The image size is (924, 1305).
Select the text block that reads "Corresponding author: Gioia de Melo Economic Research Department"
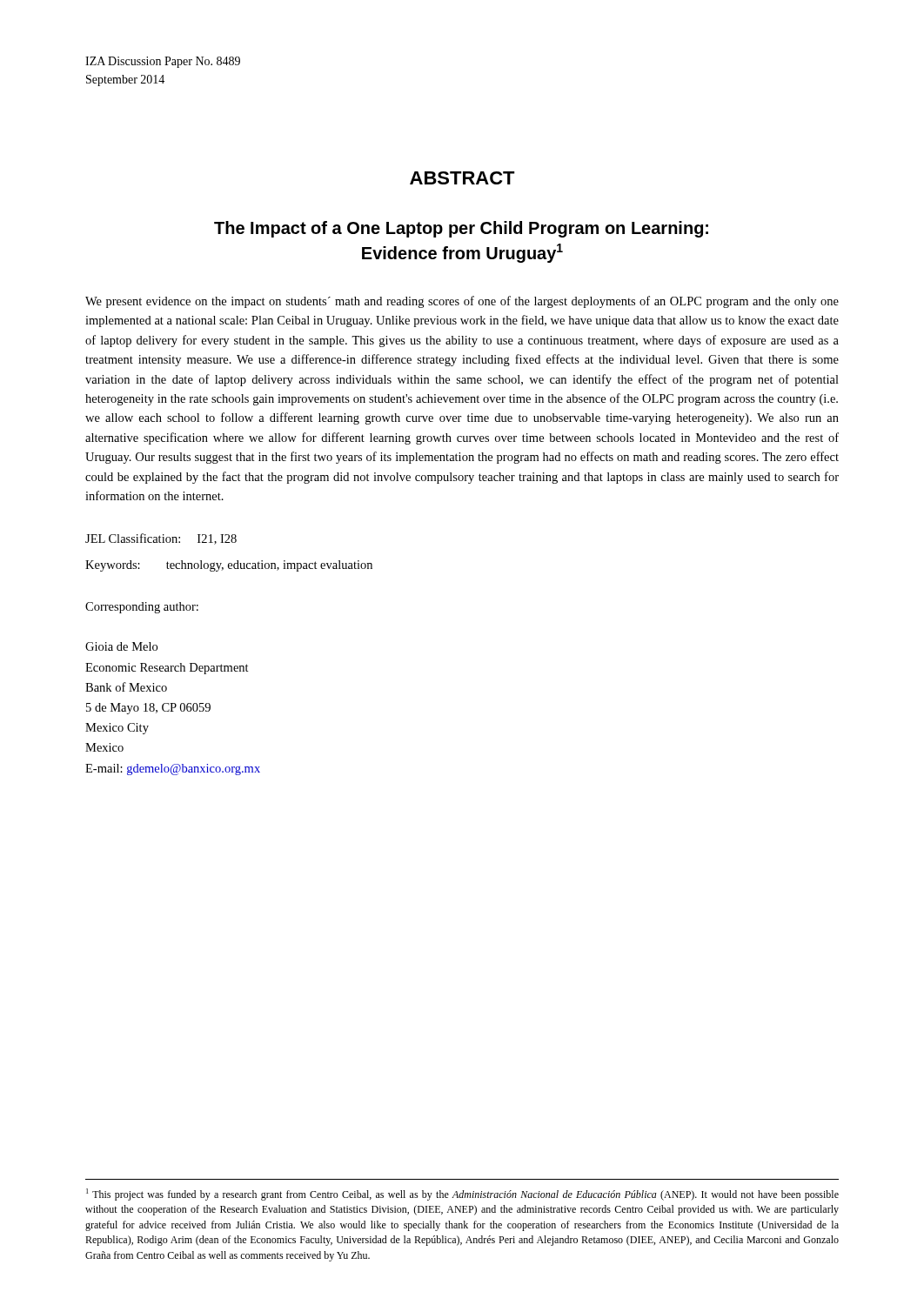173,687
